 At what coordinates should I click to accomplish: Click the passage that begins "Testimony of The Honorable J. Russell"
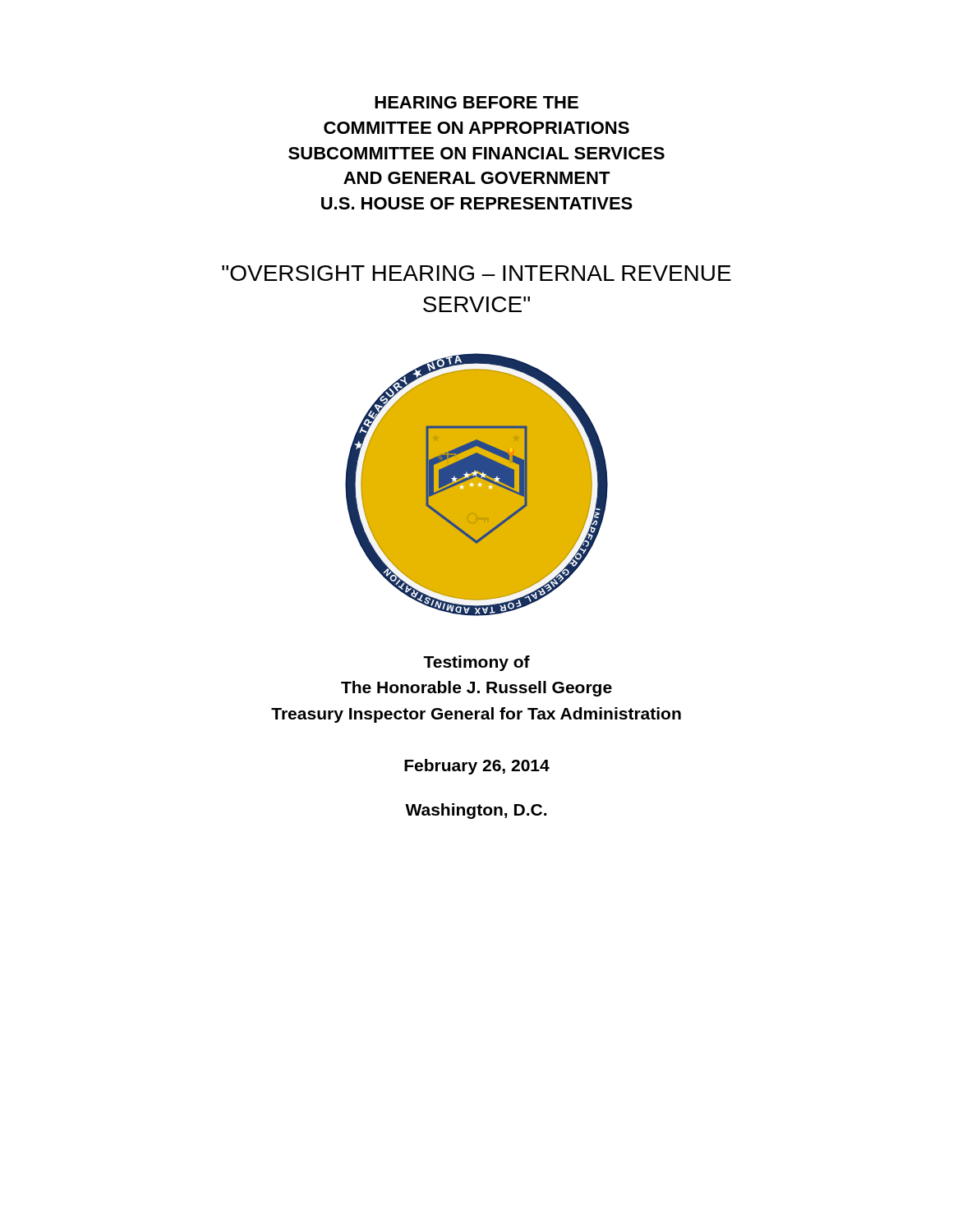point(476,687)
